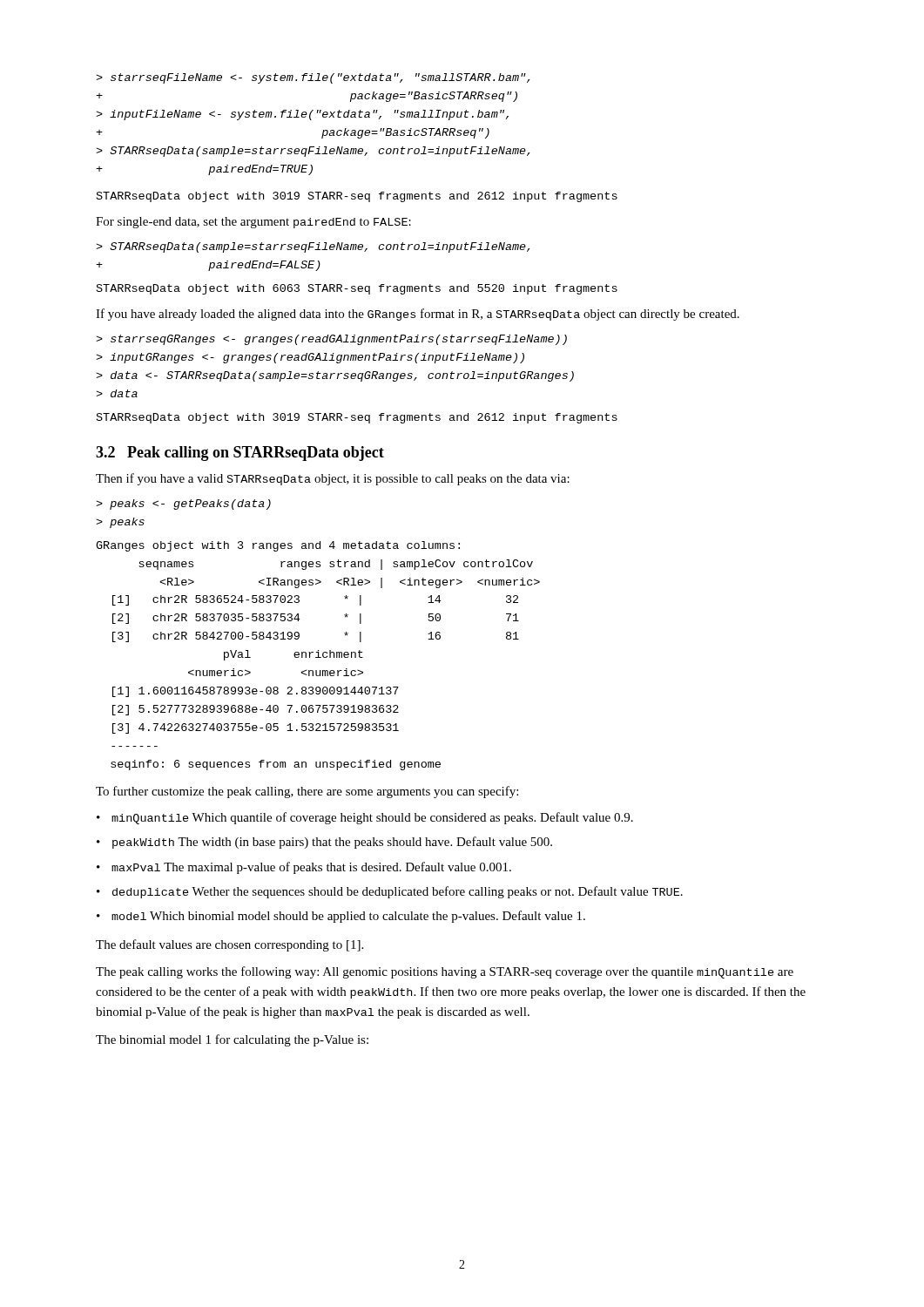Click on the text starting "•model Which binomial"
Viewport: 924px width, 1307px height.
coord(460,916)
